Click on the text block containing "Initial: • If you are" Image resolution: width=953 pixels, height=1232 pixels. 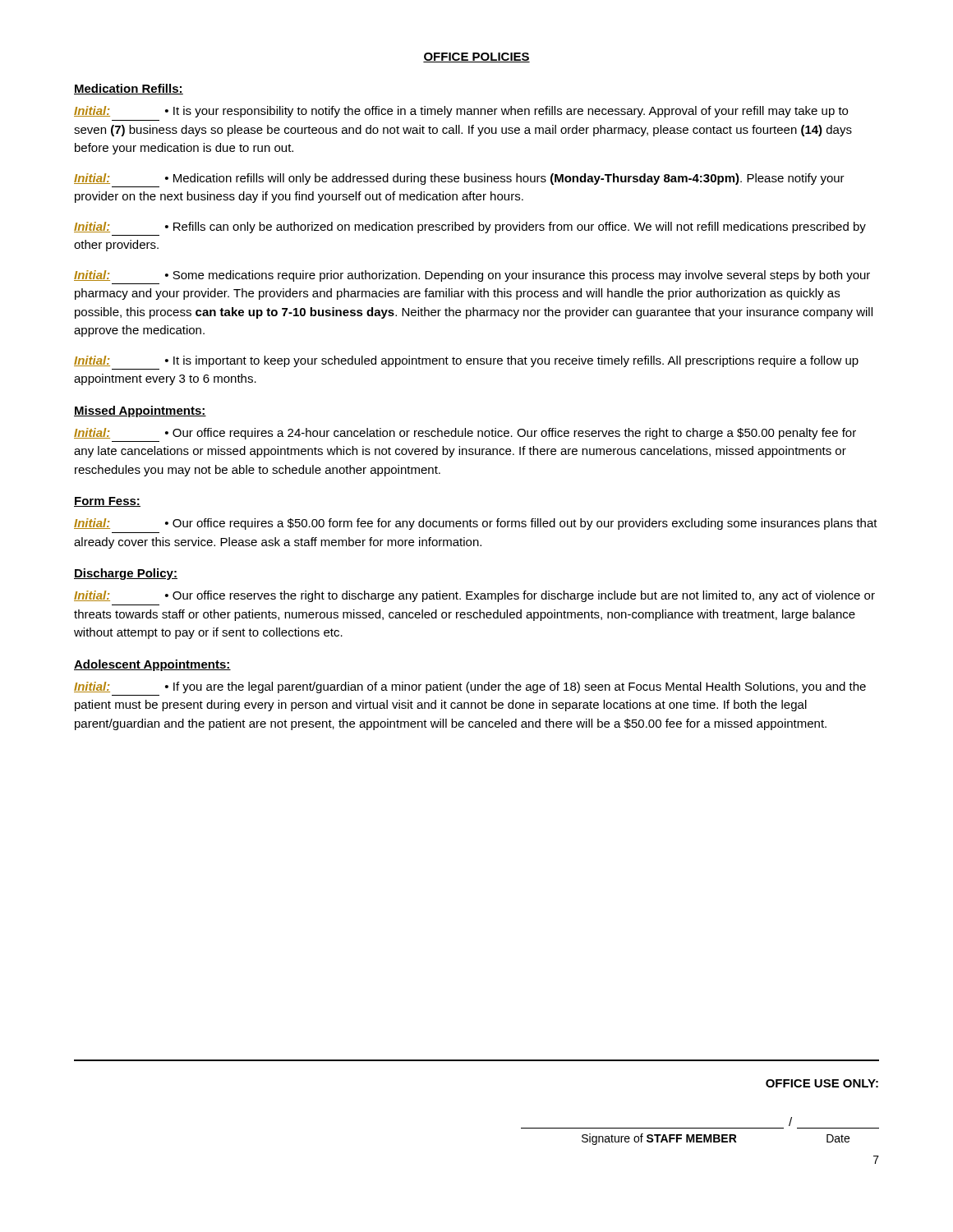pyautogui.click(x=470, y=704)
